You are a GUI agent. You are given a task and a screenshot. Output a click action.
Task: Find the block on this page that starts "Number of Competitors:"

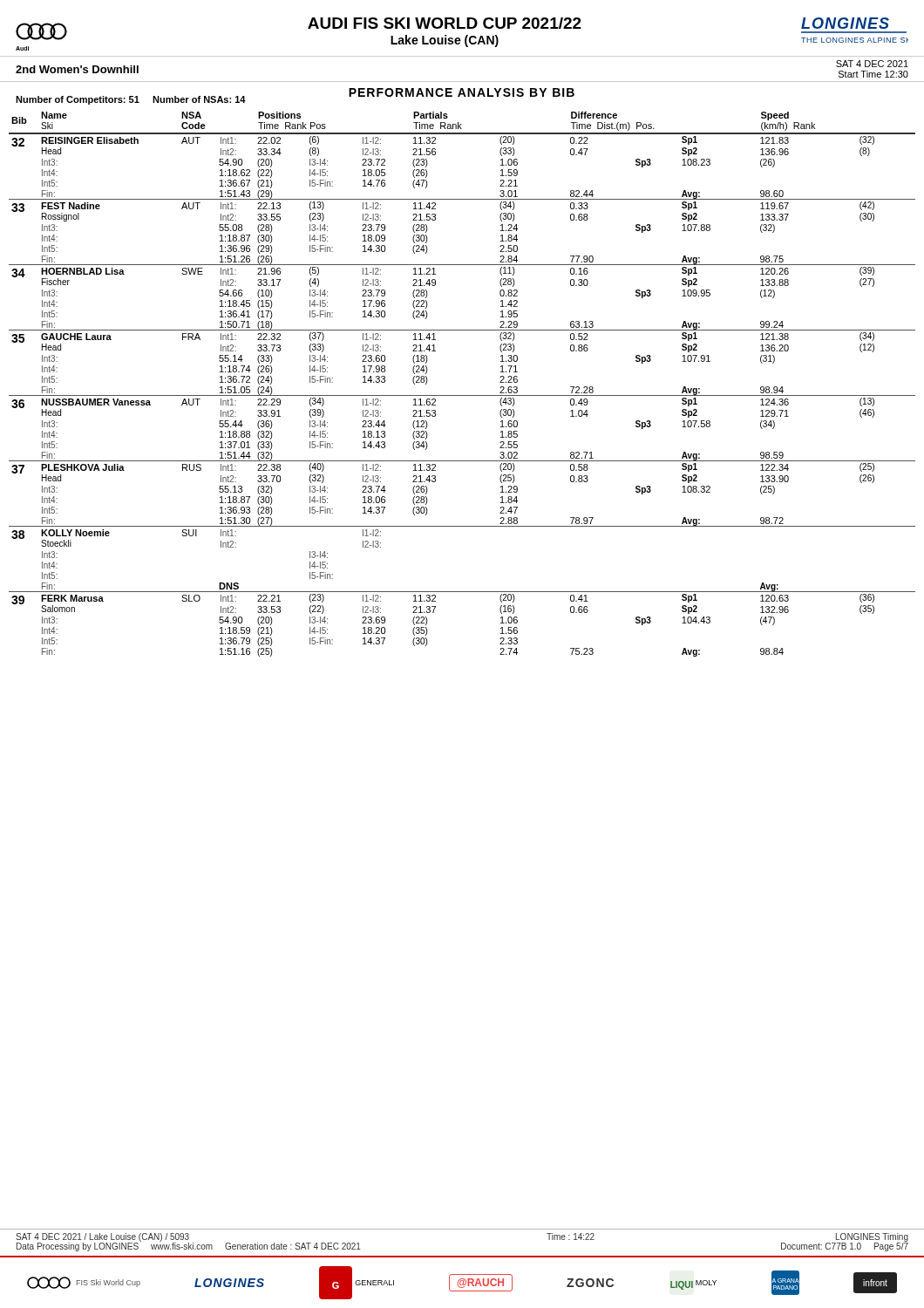pyautogui.click(x=131, y=99)
